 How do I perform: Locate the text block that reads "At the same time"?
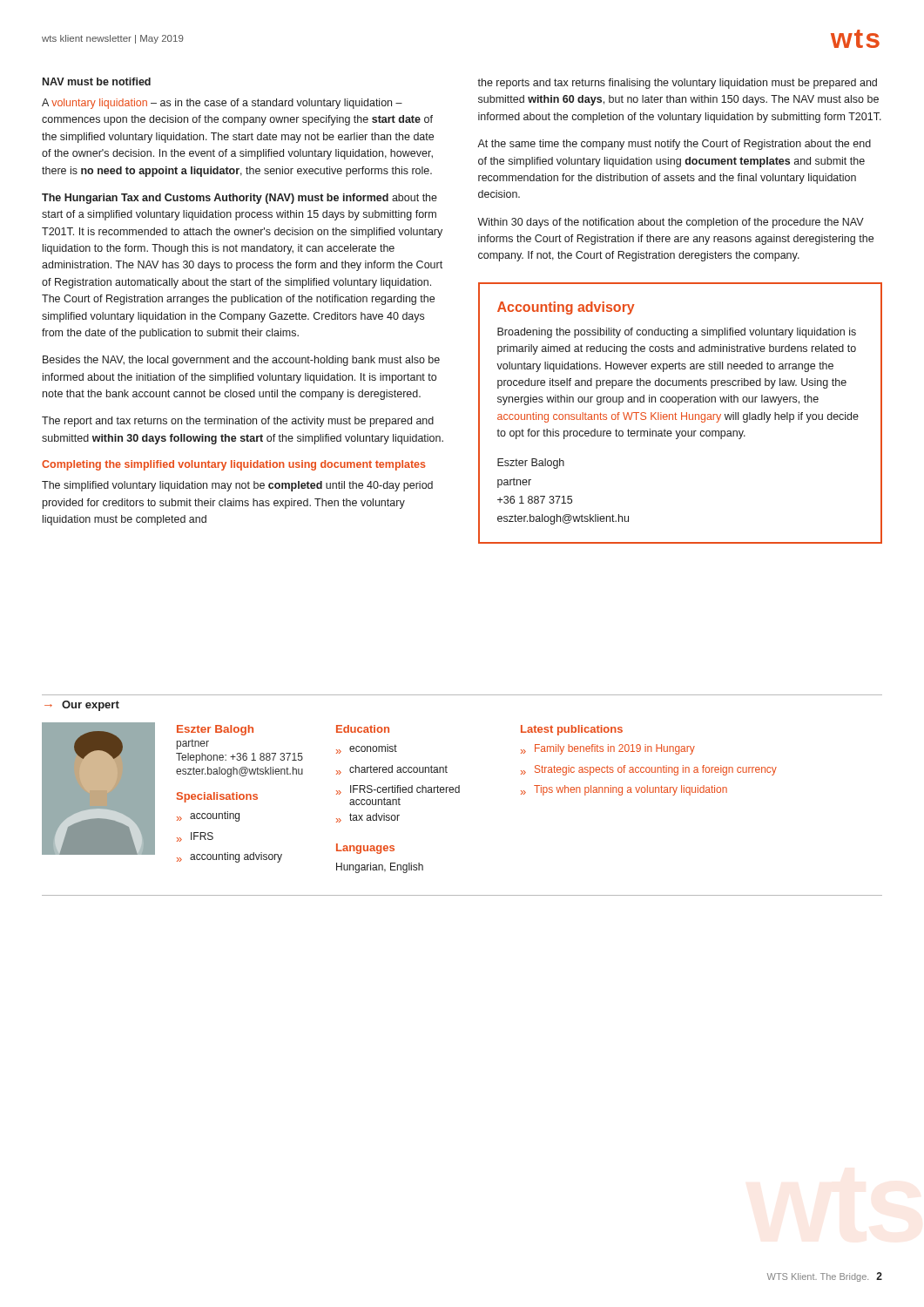pos(680,170)
